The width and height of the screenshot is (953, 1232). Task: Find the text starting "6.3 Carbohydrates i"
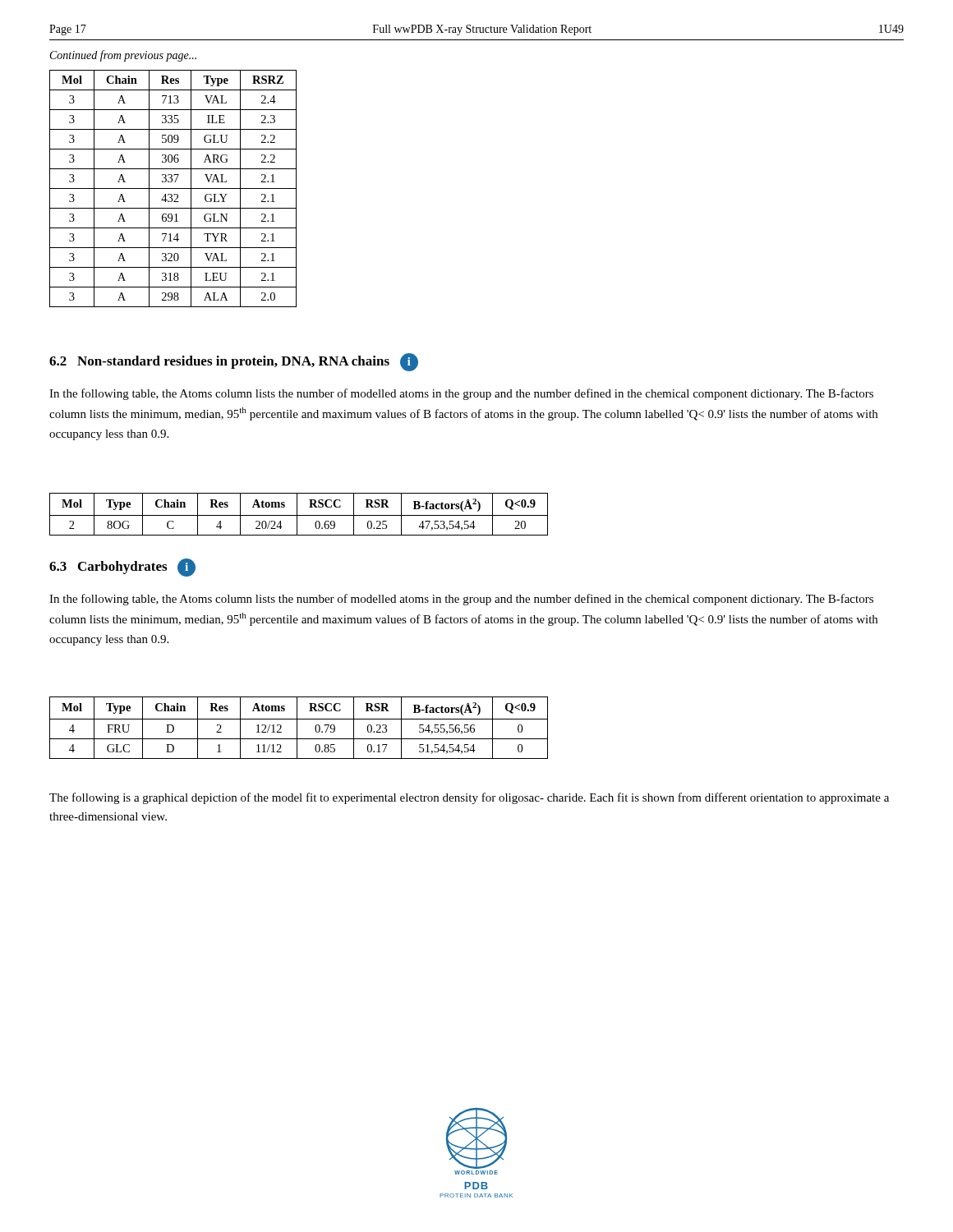coord(123,568)
